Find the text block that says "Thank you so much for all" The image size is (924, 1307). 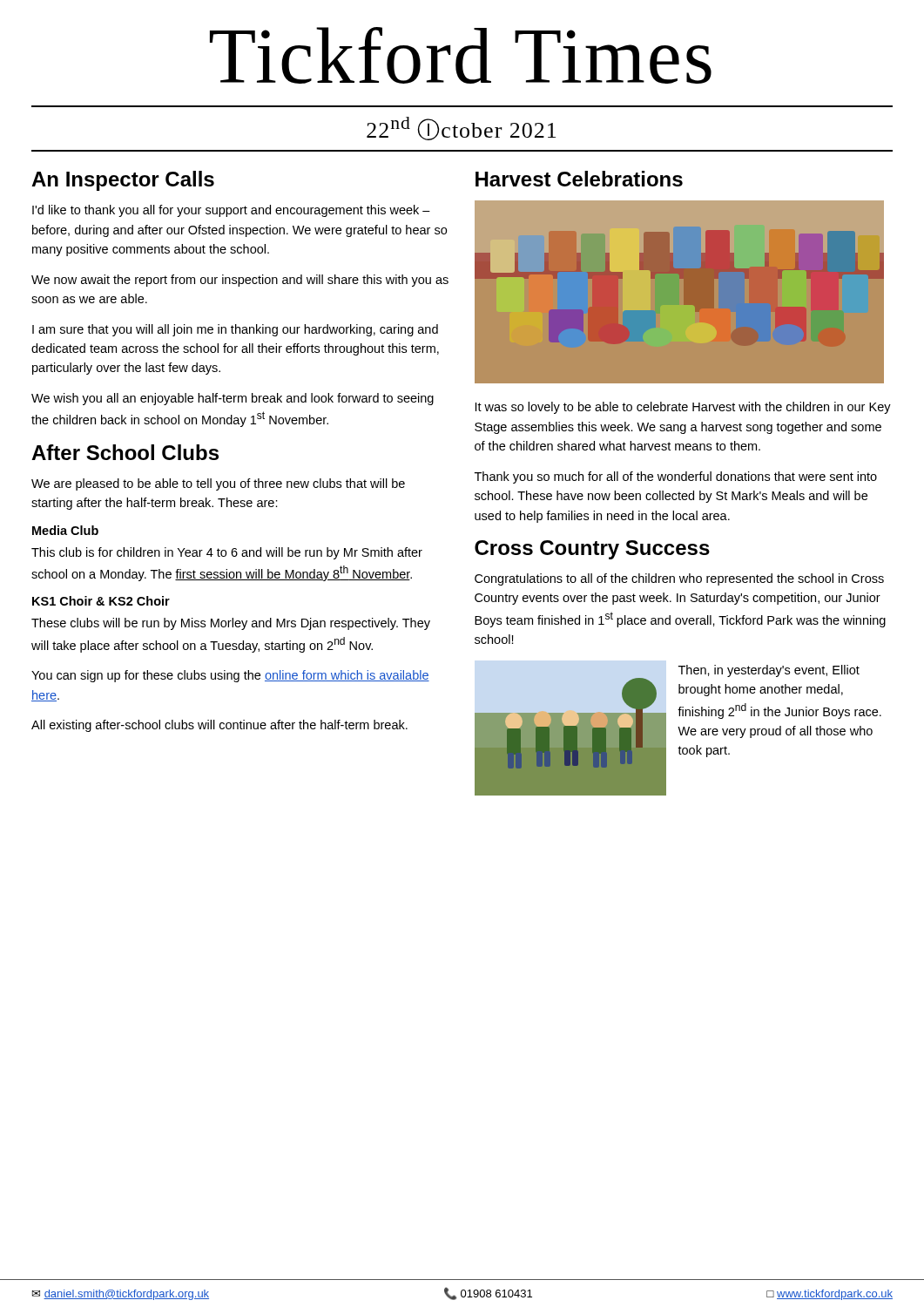683,496
